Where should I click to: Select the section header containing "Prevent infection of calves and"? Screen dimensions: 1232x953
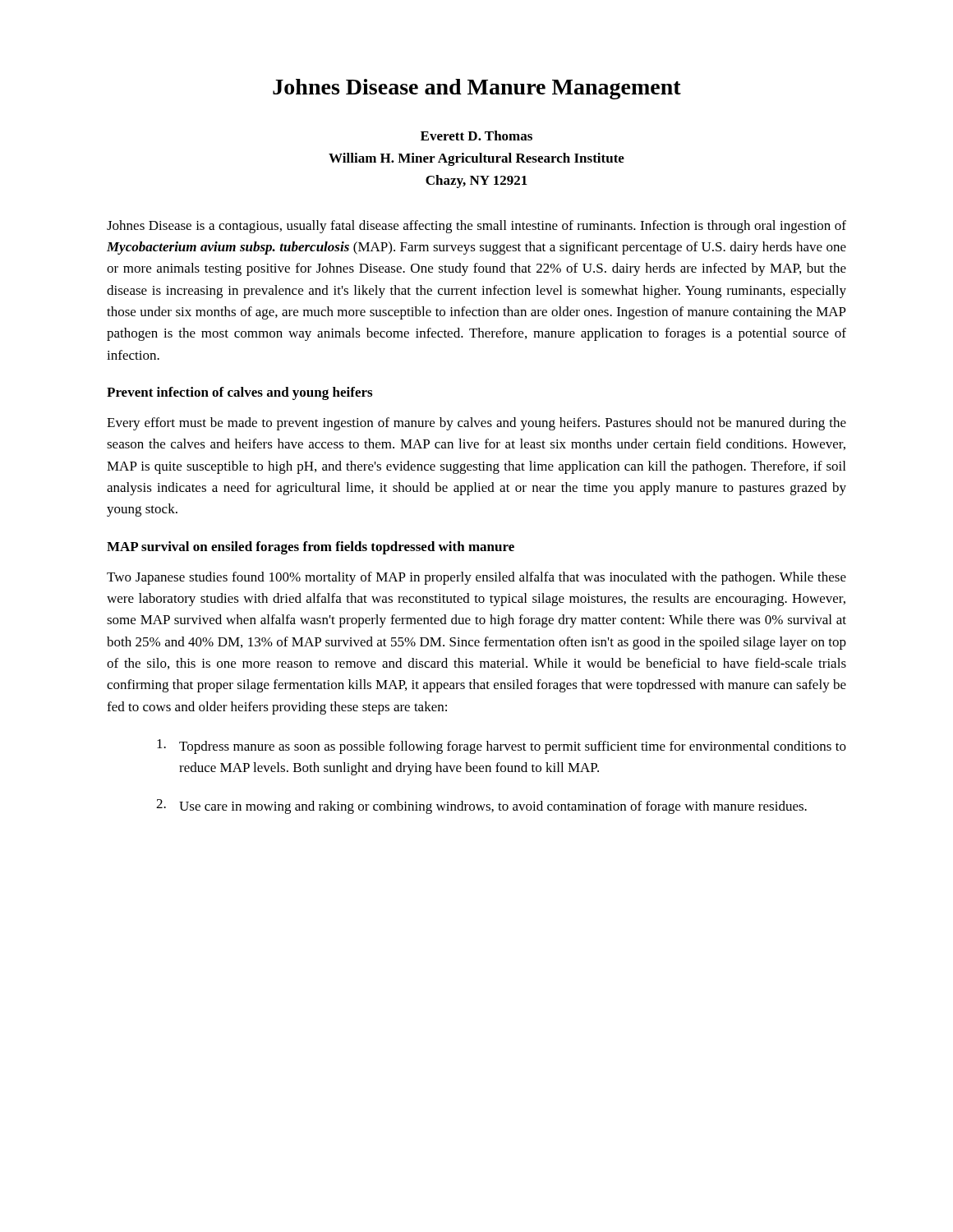[240, 392]
